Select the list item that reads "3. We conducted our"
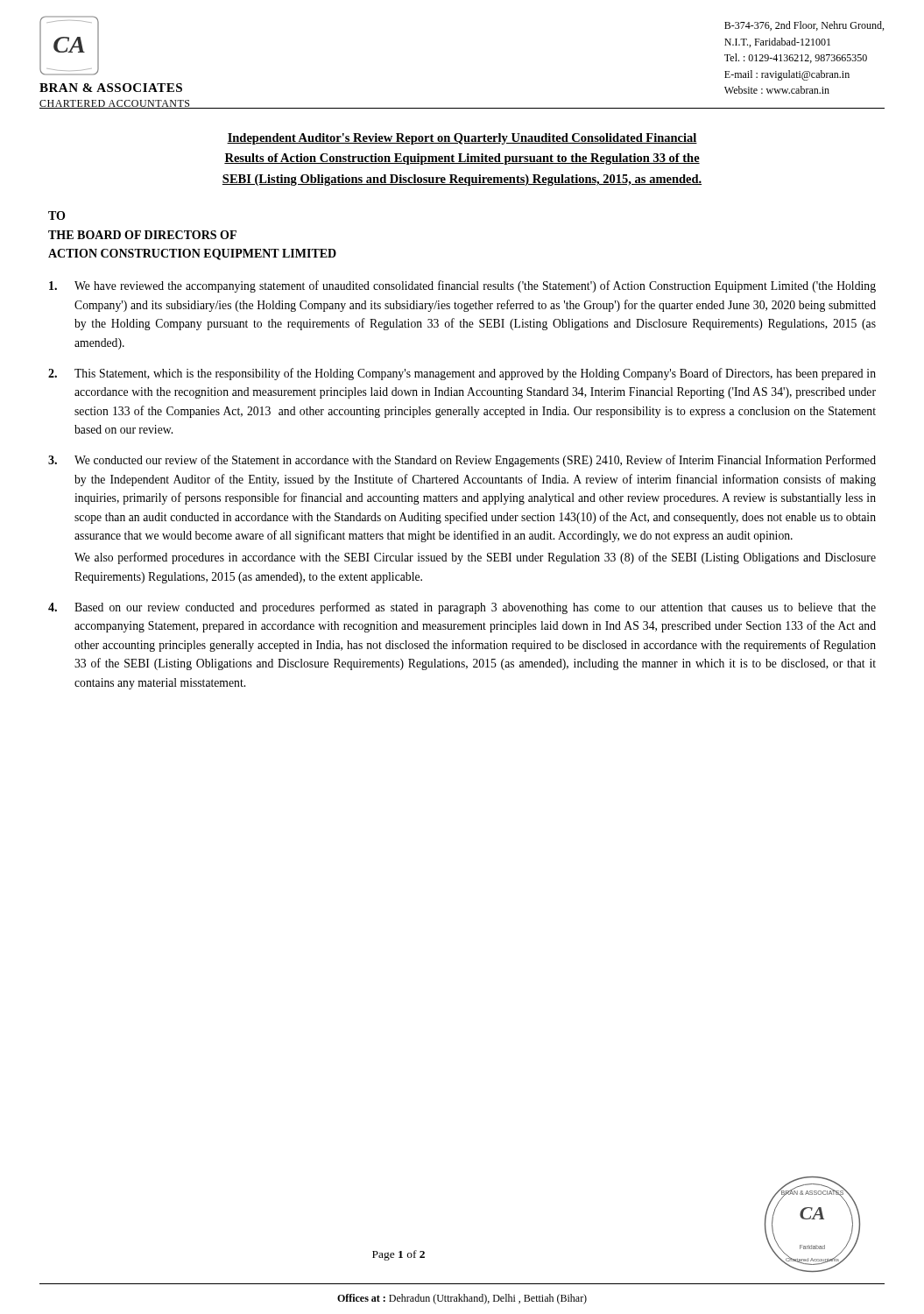Image resolution: width=924 pixels, height=1314 pixels. click(x=462, y=498)
